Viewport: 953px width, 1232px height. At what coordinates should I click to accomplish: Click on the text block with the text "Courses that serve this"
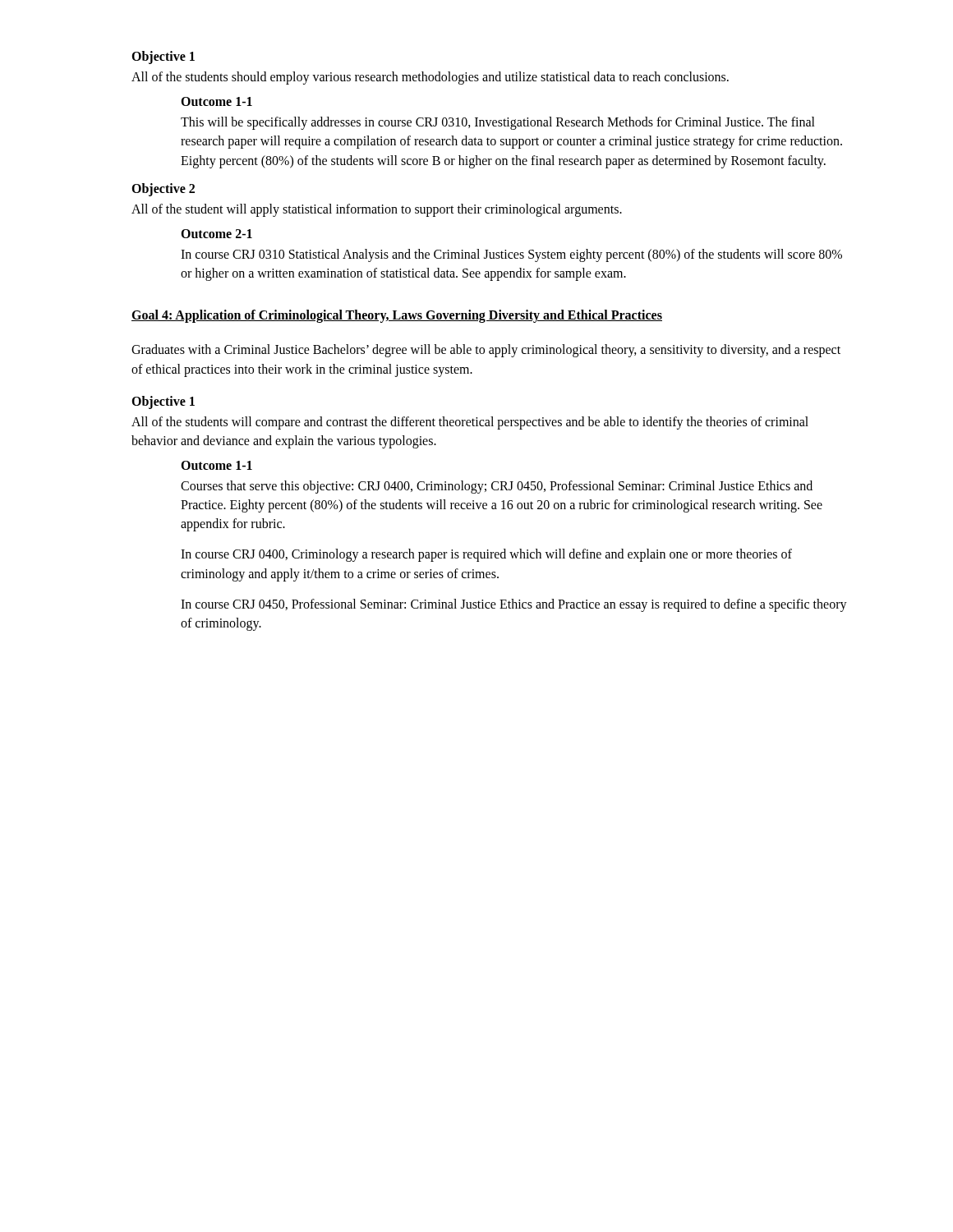point(518,505)
